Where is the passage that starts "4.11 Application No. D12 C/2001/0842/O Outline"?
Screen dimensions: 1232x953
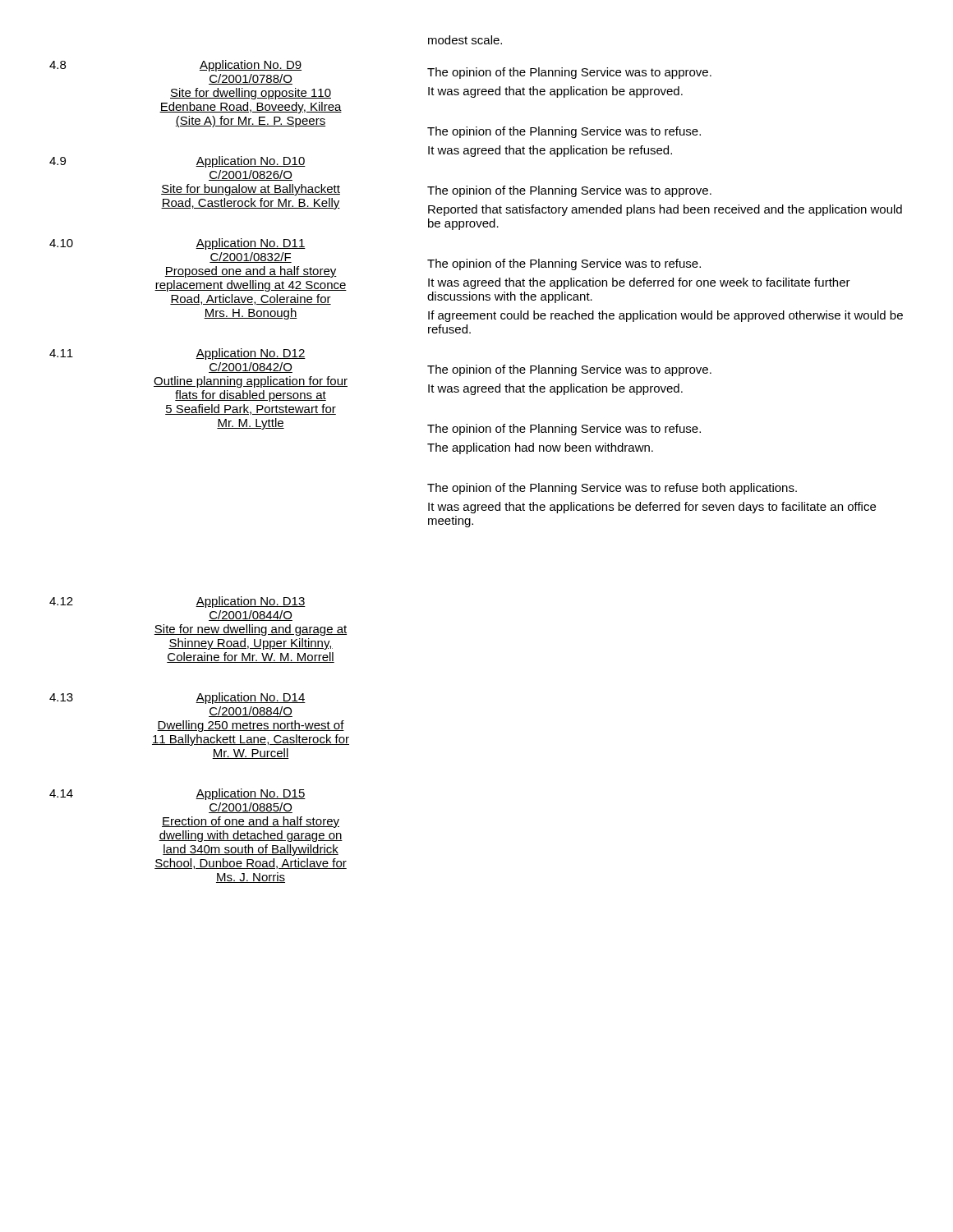pos(226,388)
